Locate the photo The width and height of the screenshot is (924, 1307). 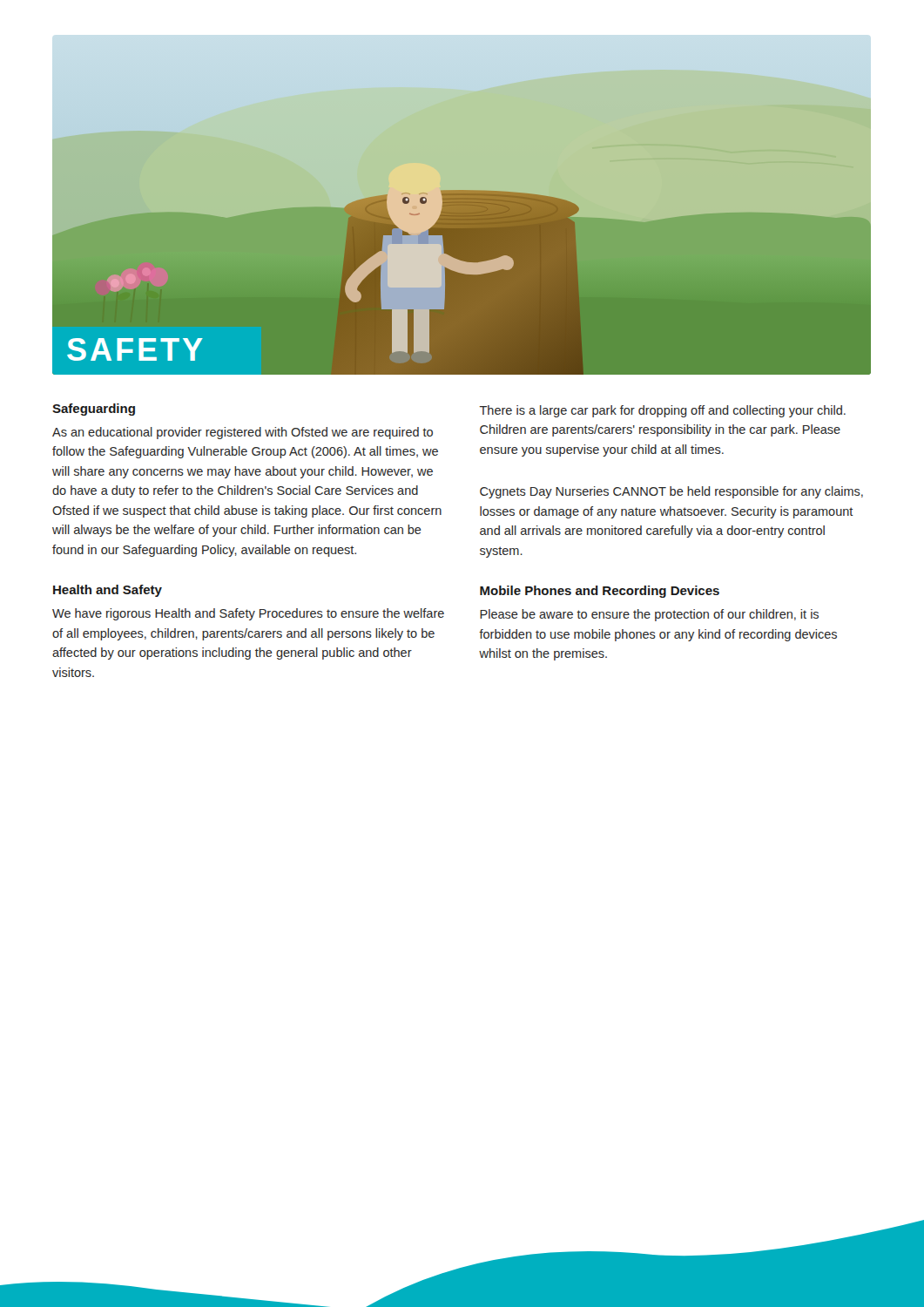[462, 205]
